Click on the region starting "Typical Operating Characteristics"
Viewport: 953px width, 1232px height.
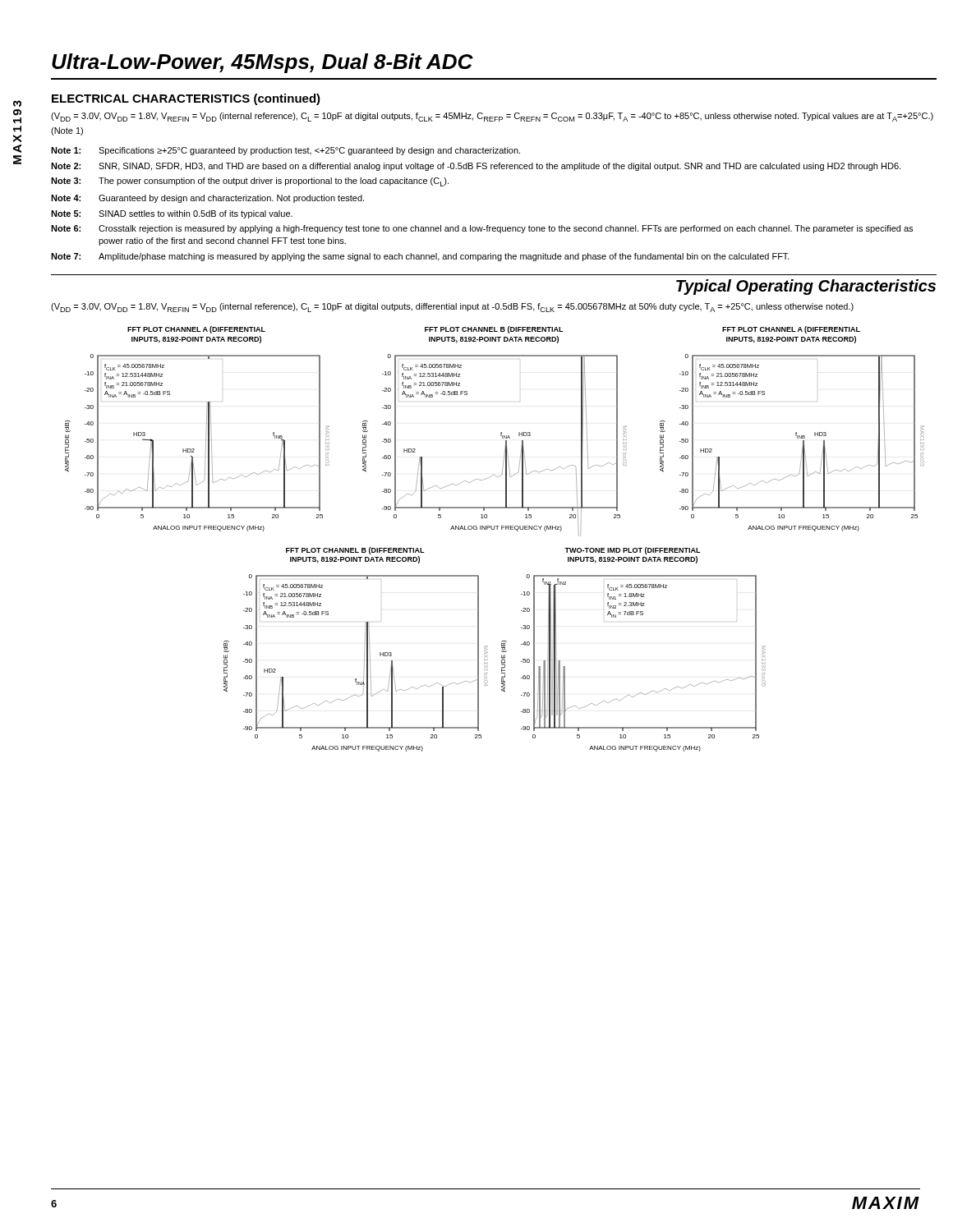click(806, 286)
